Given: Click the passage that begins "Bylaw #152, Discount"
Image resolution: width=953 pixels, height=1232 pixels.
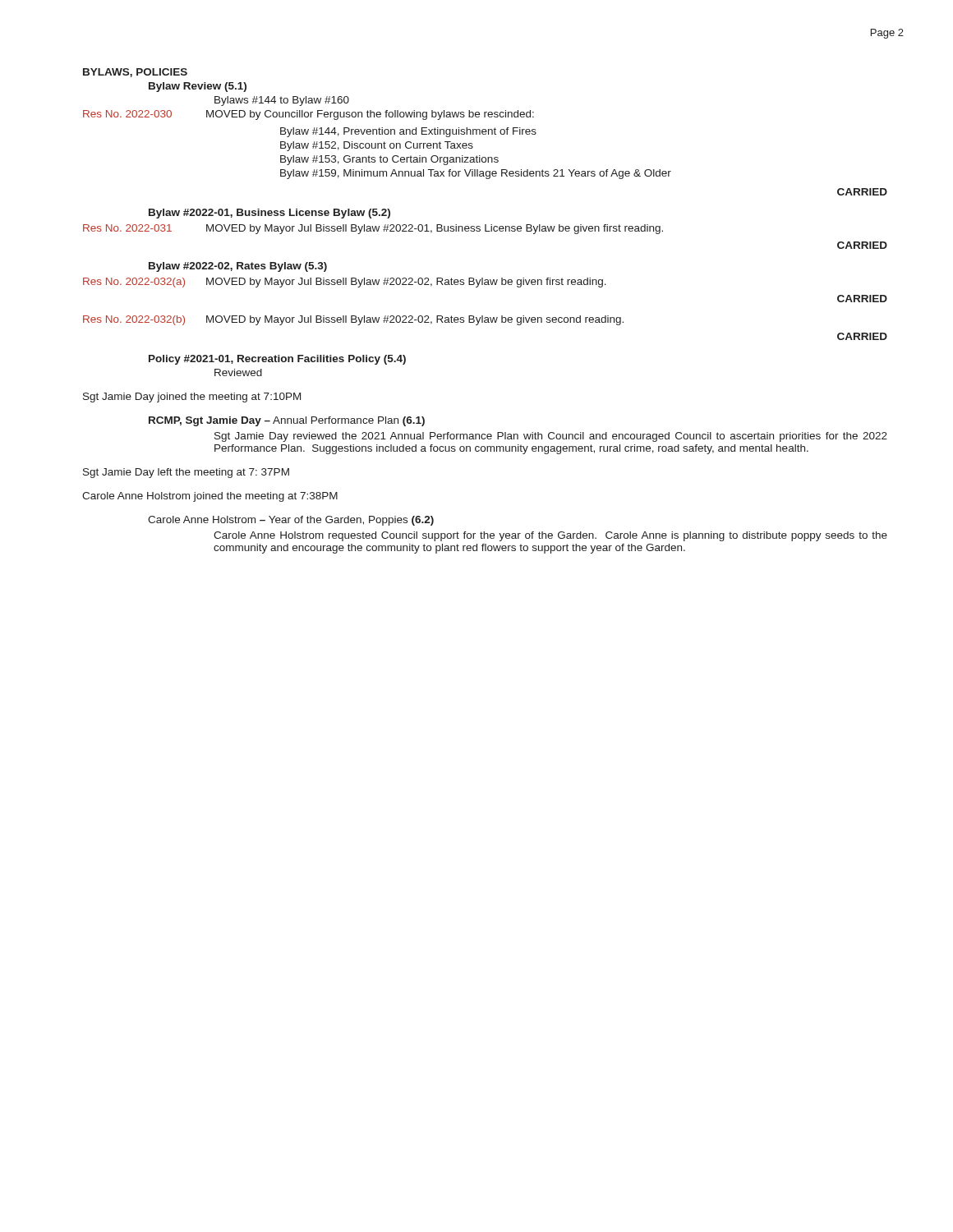Looking at the screenshot, I should [376, 145].
